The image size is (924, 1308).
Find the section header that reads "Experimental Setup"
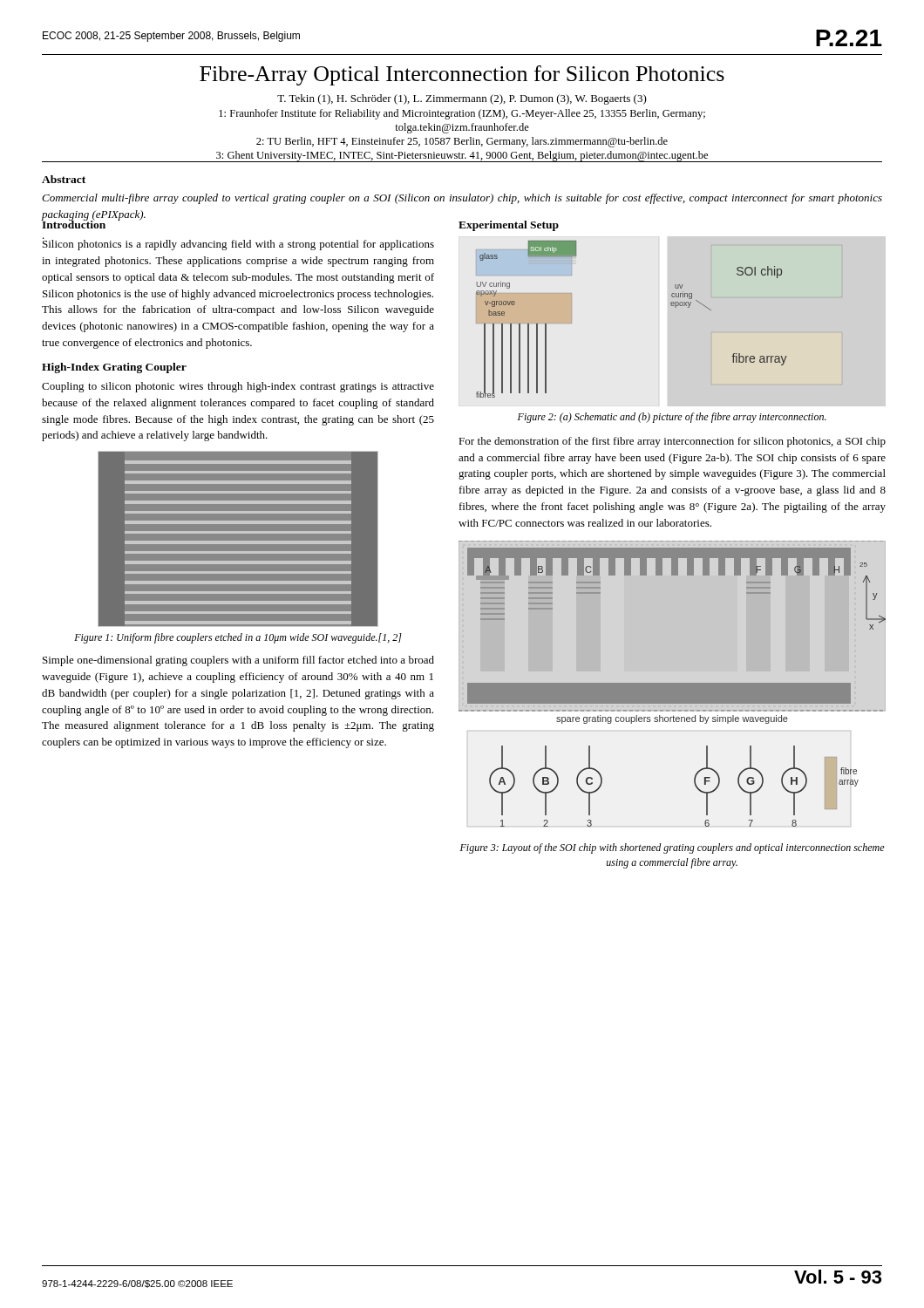pos(509,225)
